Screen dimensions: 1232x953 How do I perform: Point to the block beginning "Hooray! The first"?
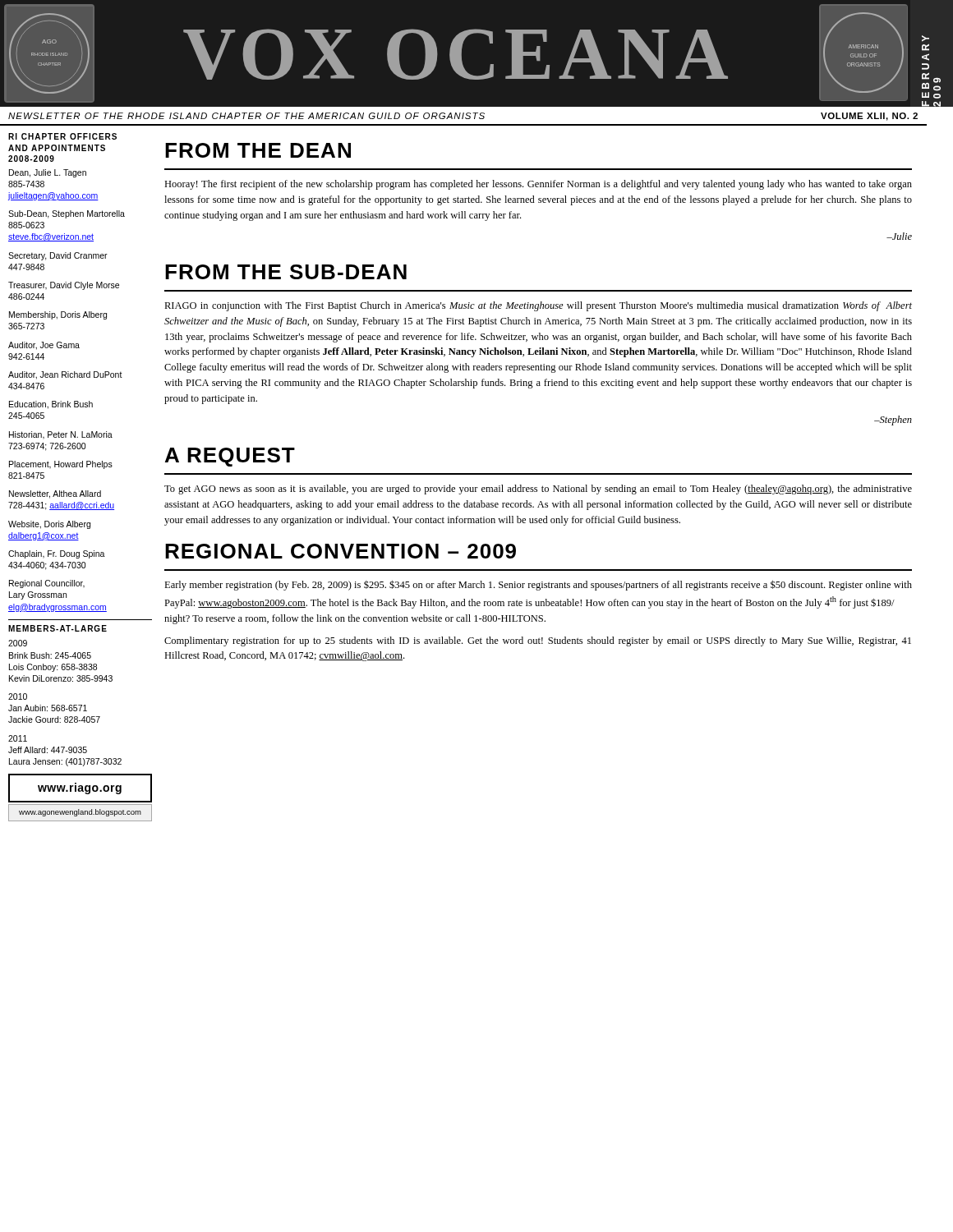coord(538,199)
